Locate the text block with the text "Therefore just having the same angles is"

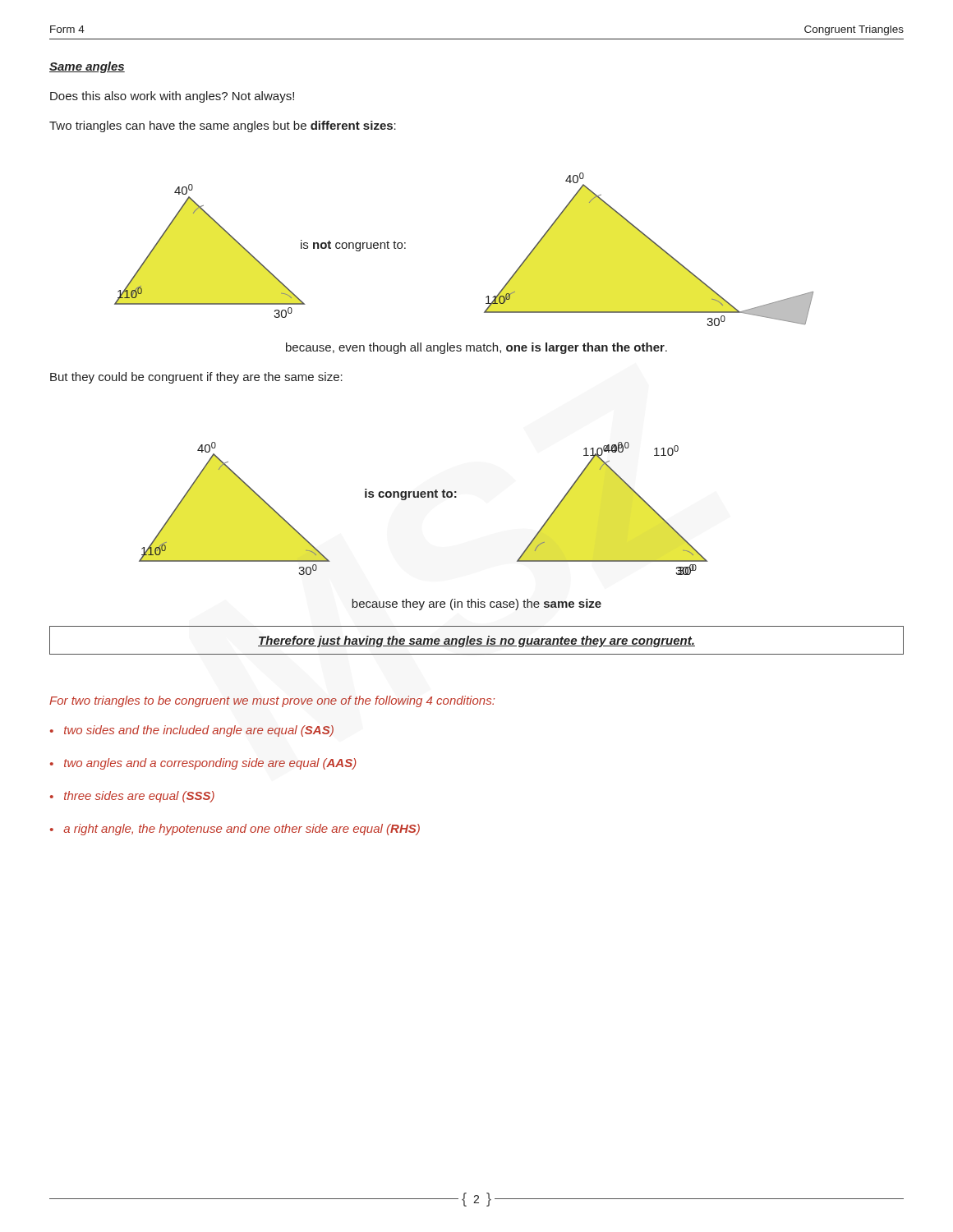[476, 640]
